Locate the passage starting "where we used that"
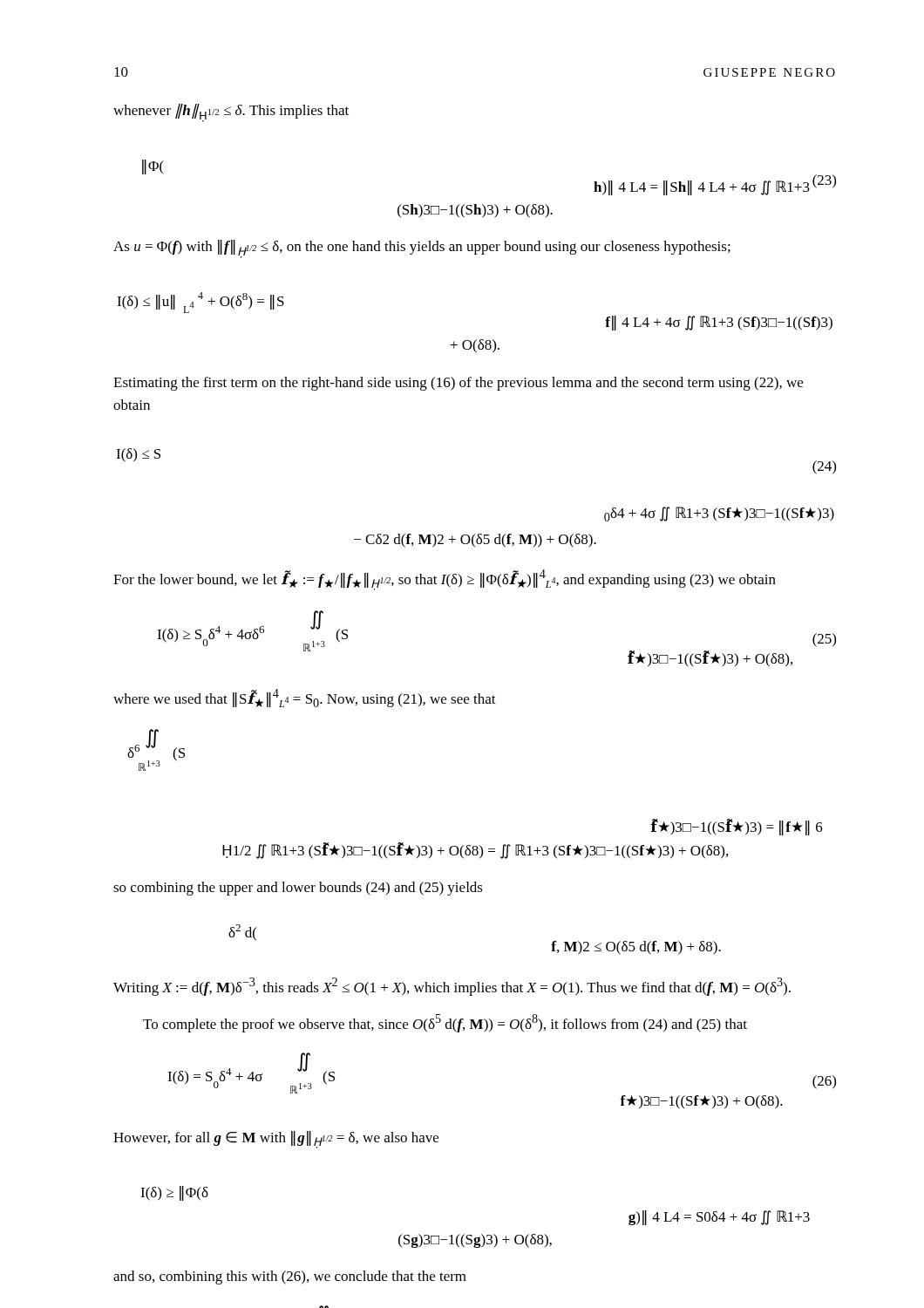The width and height of the screenshot is (924, 1308). pos(475,699)
